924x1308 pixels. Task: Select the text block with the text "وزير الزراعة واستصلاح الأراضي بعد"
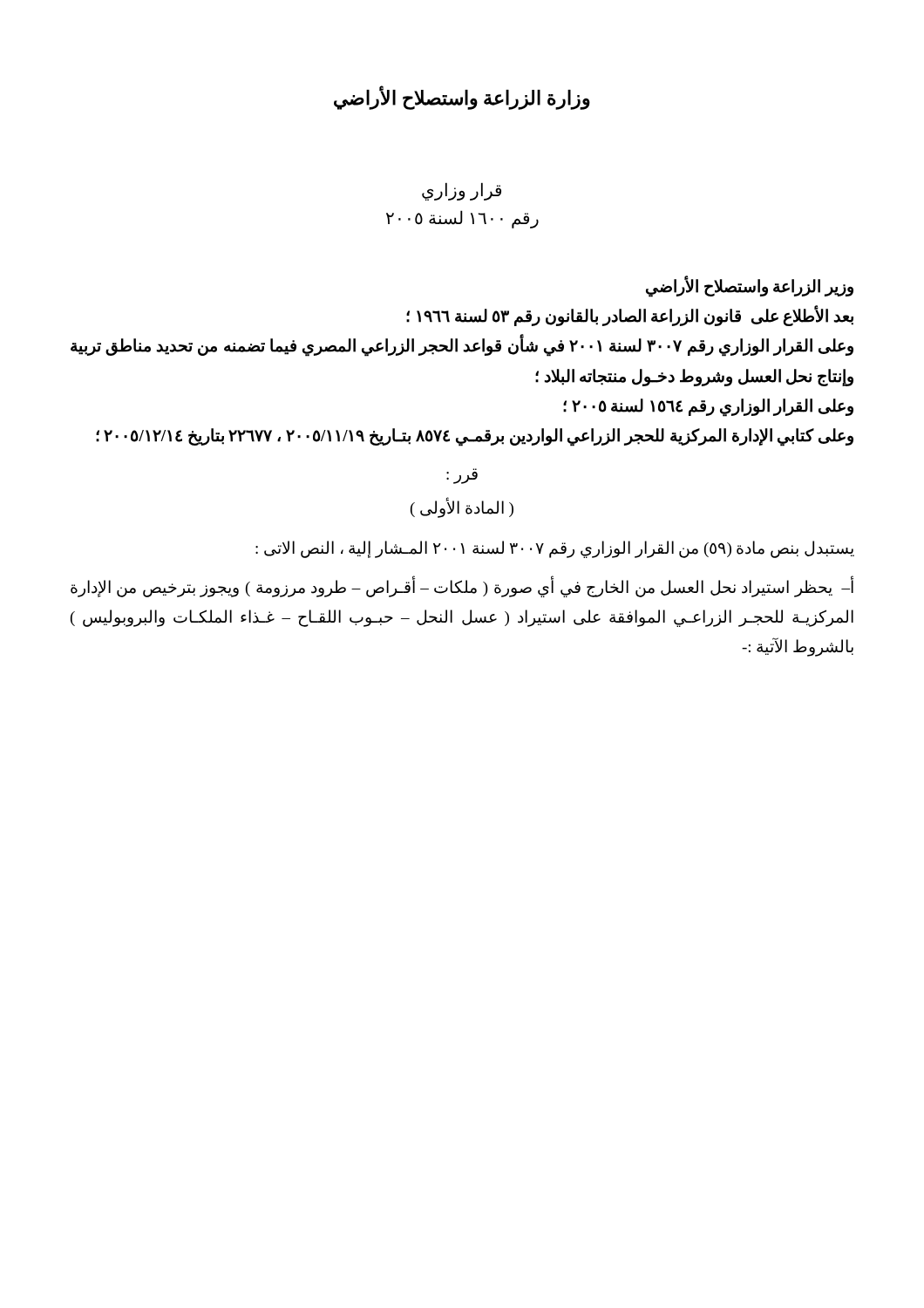[462, 361]
